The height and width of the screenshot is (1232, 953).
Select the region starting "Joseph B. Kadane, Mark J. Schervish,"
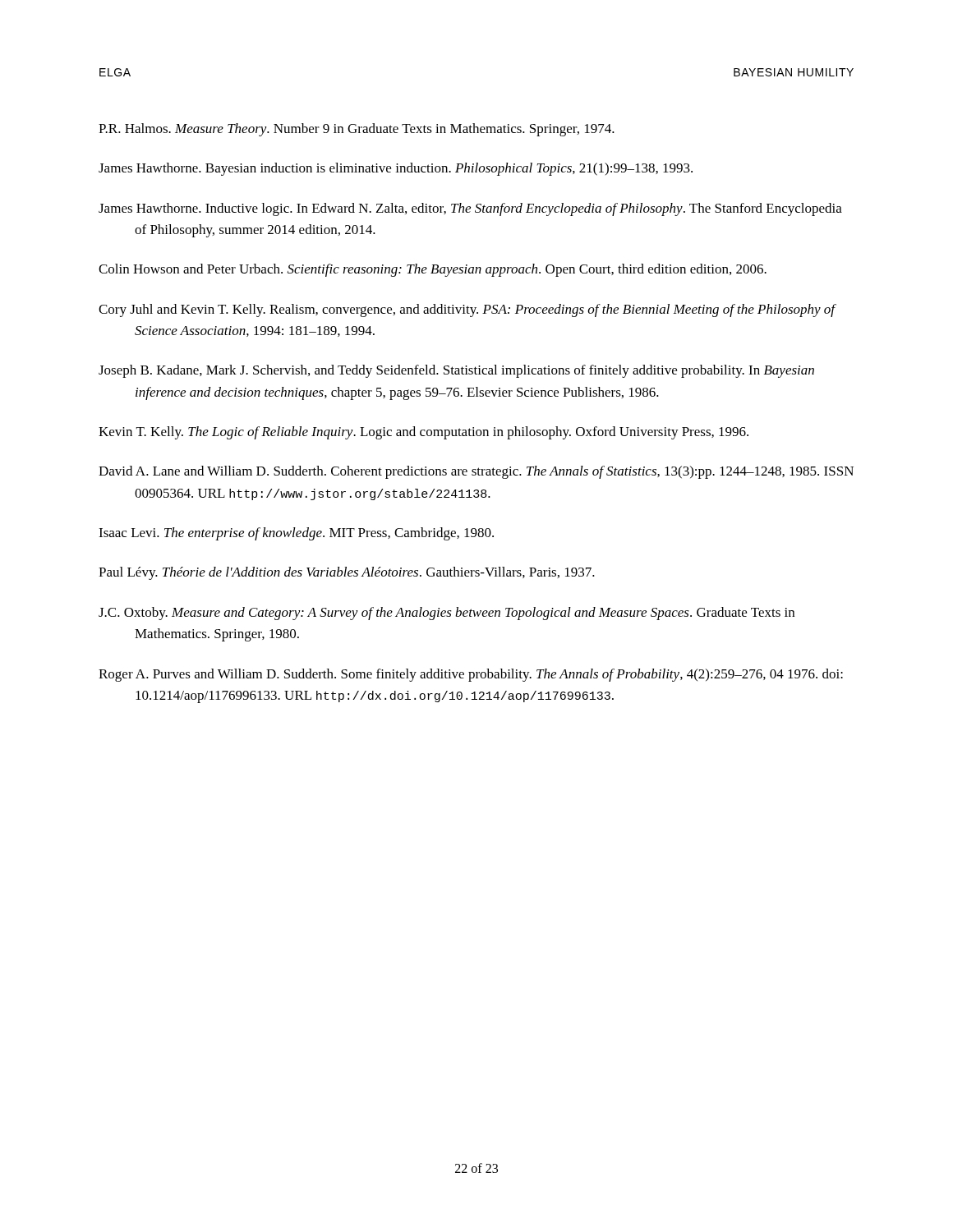click(x=457, y=381)
